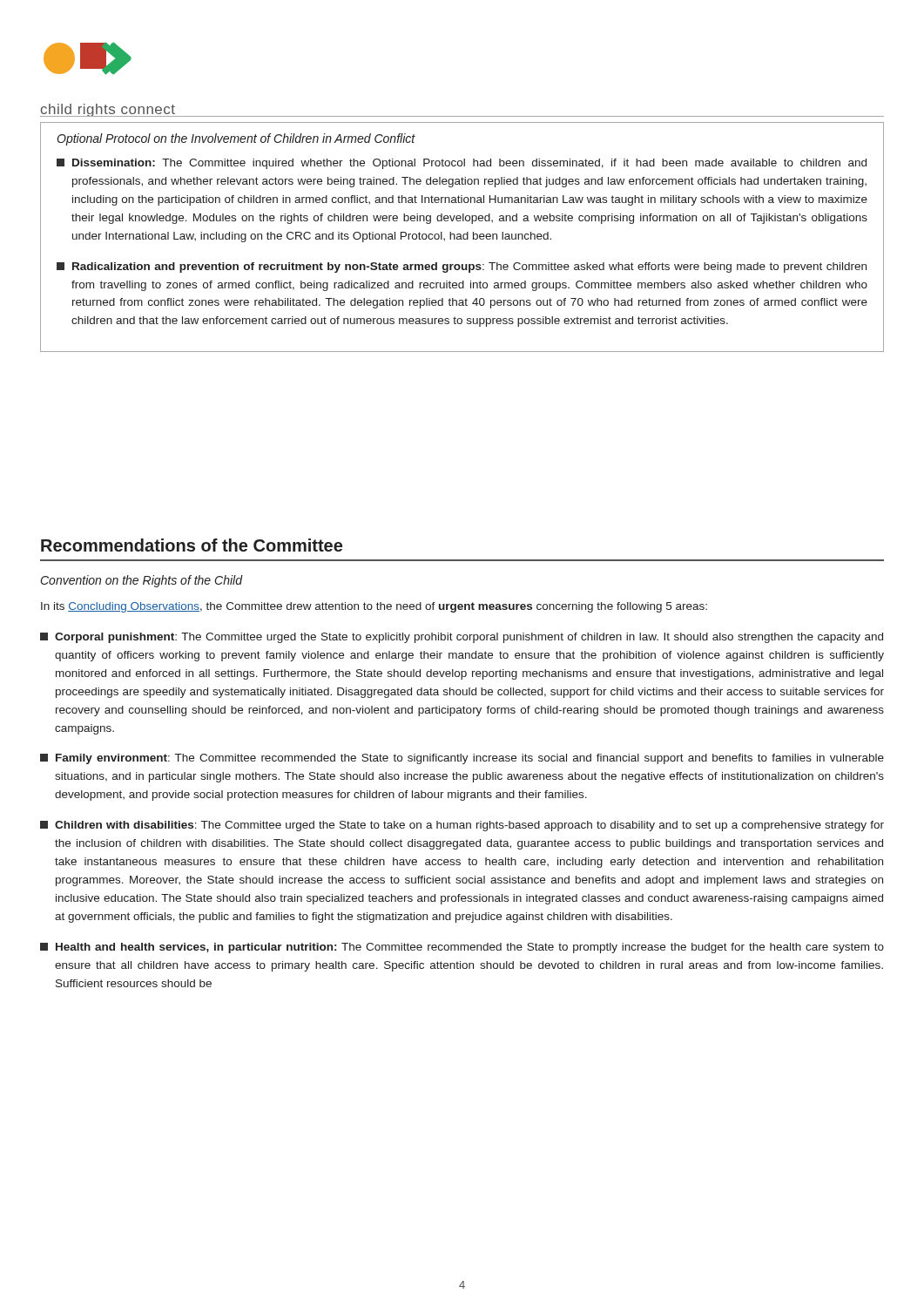Locate the block of text that opens with "Children with disabilities: The Committee urged the"
This screenshot has width=924, height=1307.
[x=462, y=871]
